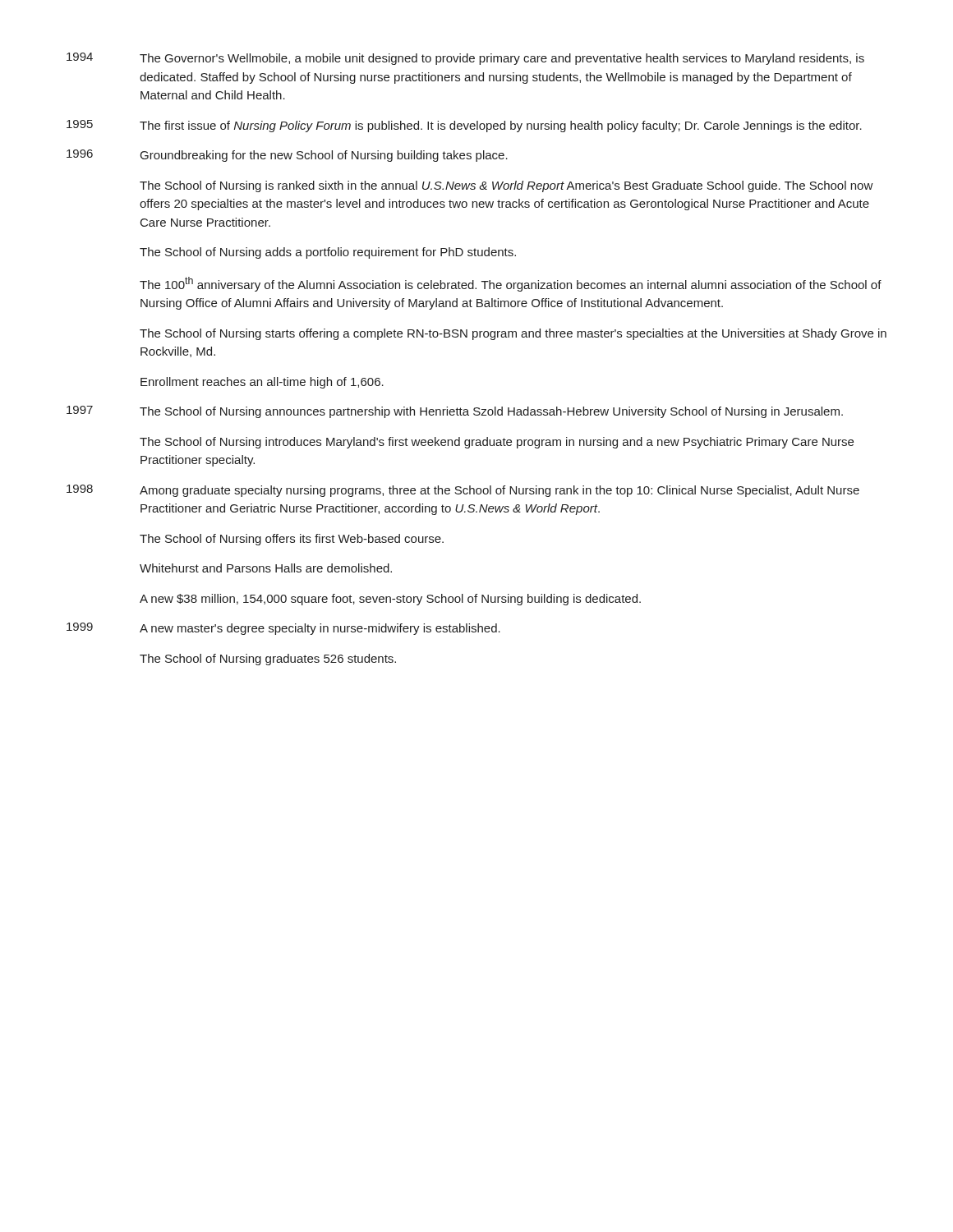Find the list item that reads "Enrollment reaches an"
This screenshot has height=1232, width=953.
pos(262,383)
